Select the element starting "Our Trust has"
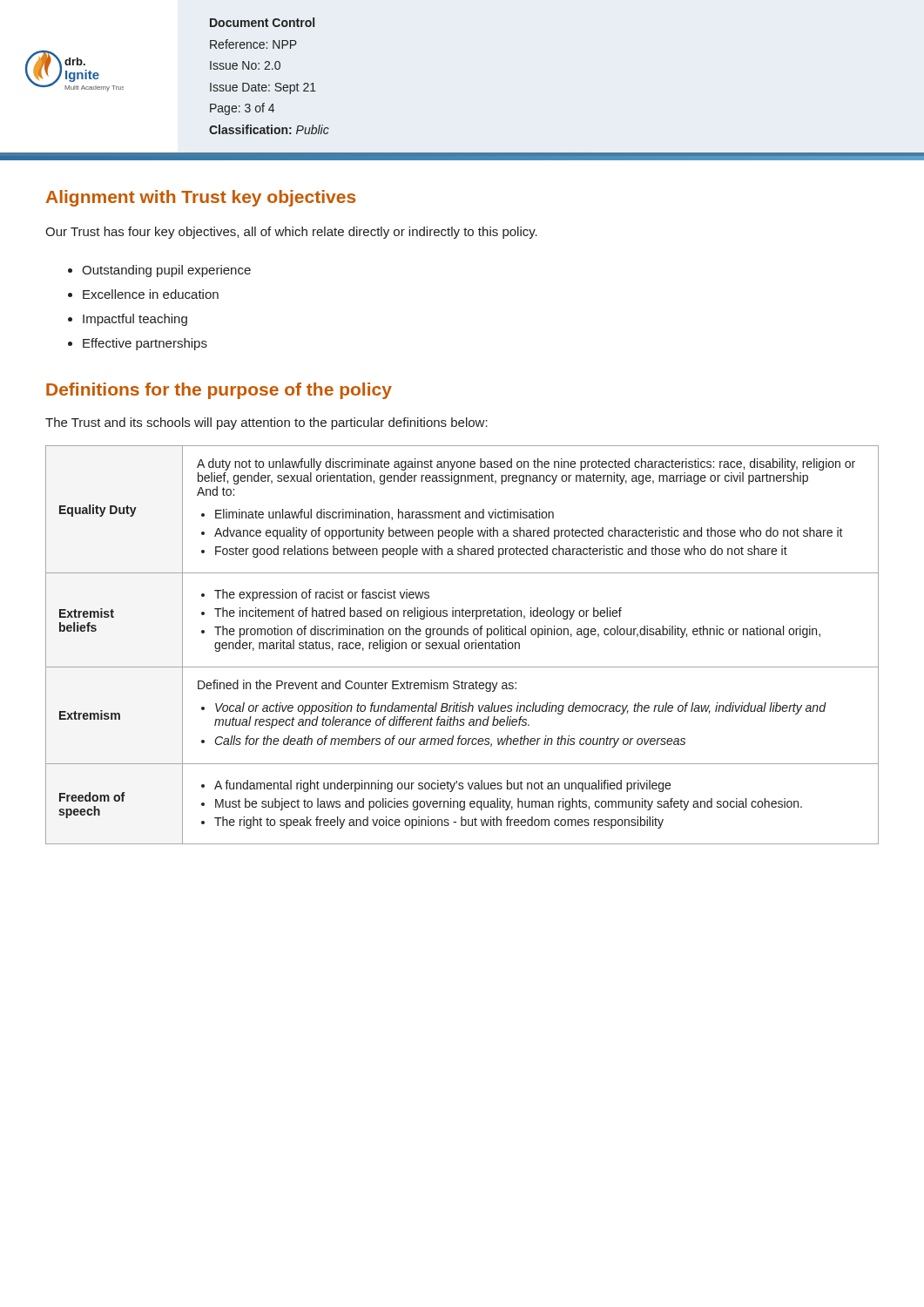This screenshot has height=1307, width=924. 292,231
